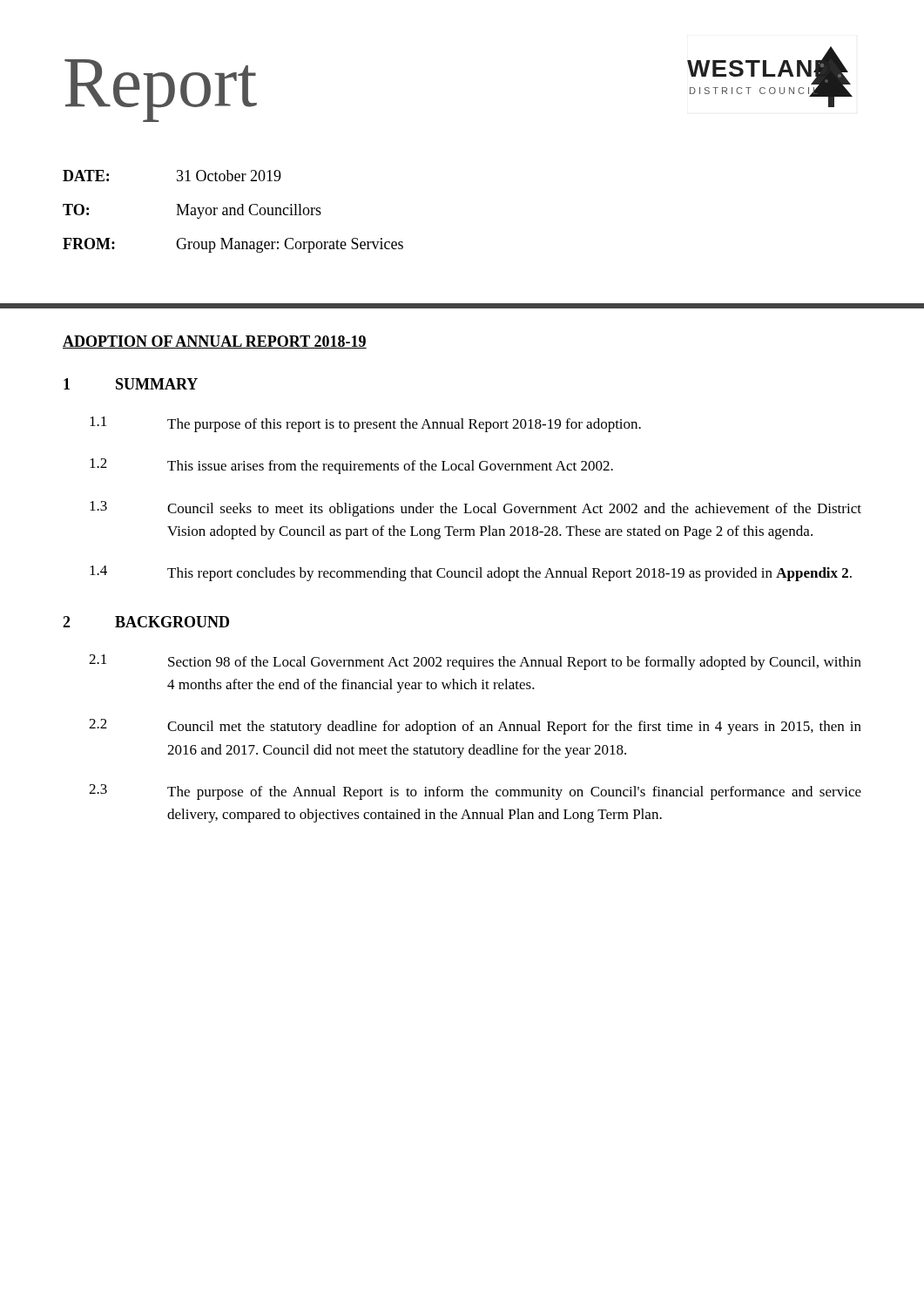Locate the text starting "2.2 Council met the statutory deadline for"
Screen dimensions: 1307x924
pos(462,739)
